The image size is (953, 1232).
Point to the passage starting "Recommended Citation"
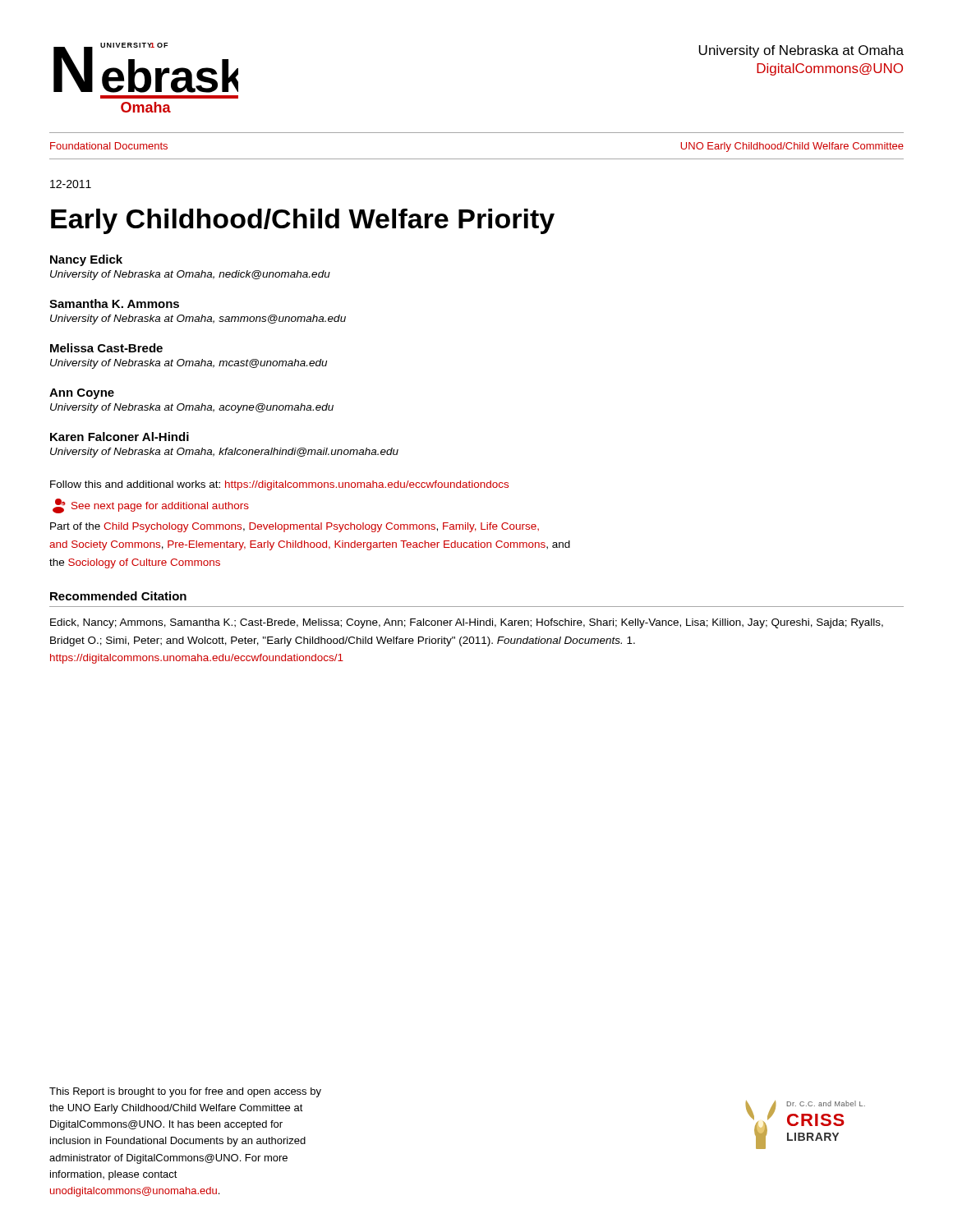pyautogui.click(x=476, y=598)
